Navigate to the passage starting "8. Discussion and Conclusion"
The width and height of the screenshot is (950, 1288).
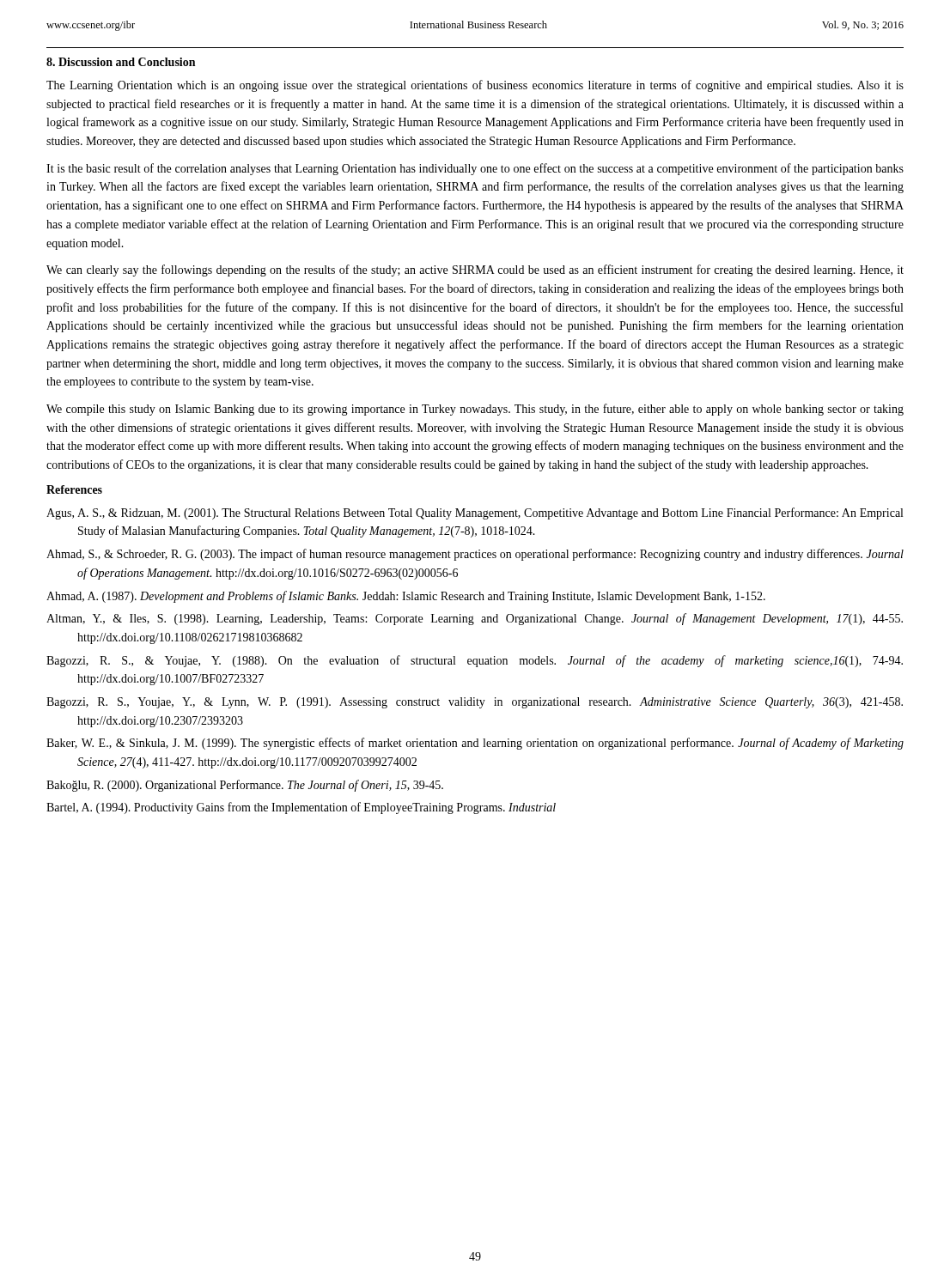[x=121, y=62]
